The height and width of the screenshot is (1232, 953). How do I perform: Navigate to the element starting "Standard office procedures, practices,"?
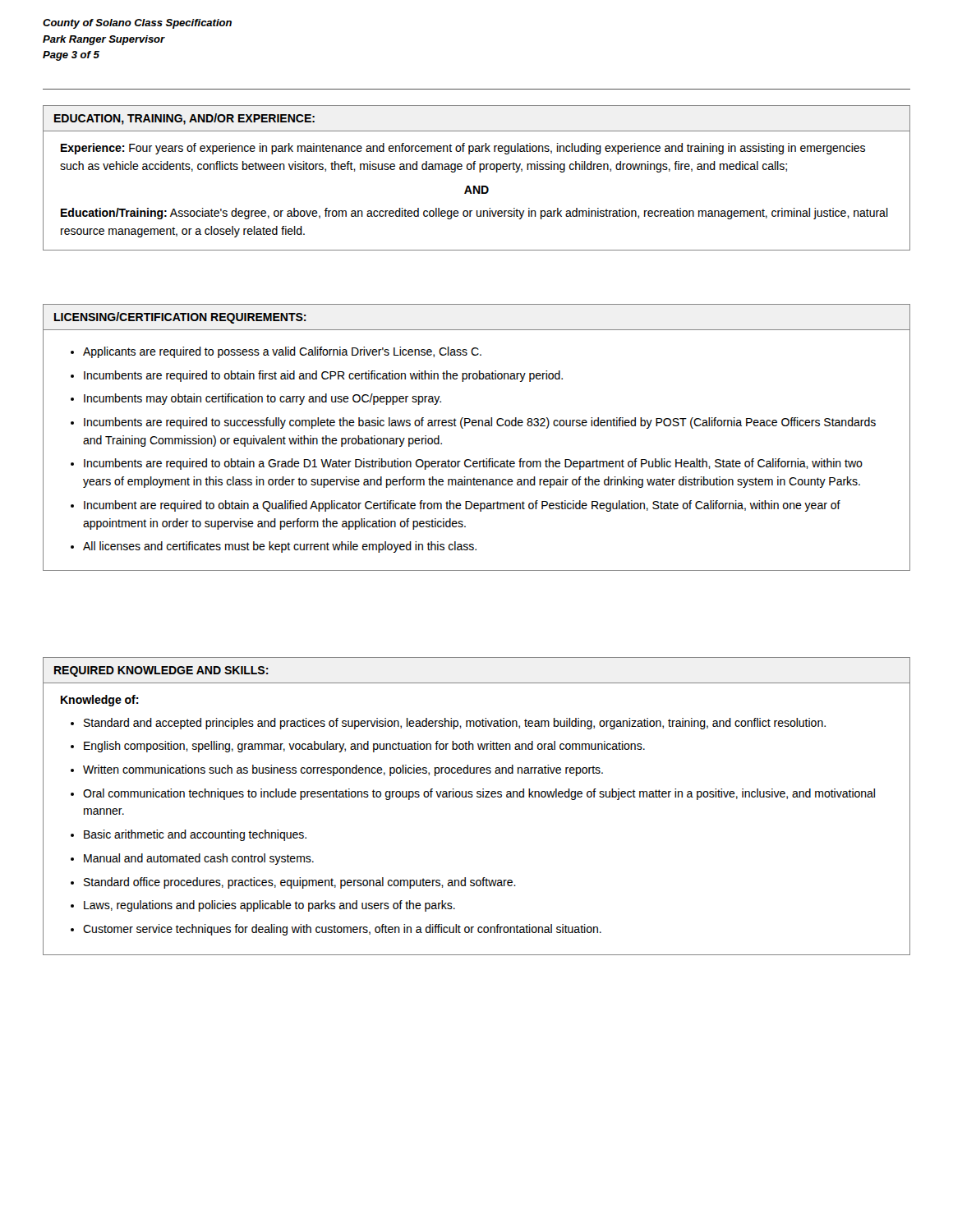(x=300, y=882)
